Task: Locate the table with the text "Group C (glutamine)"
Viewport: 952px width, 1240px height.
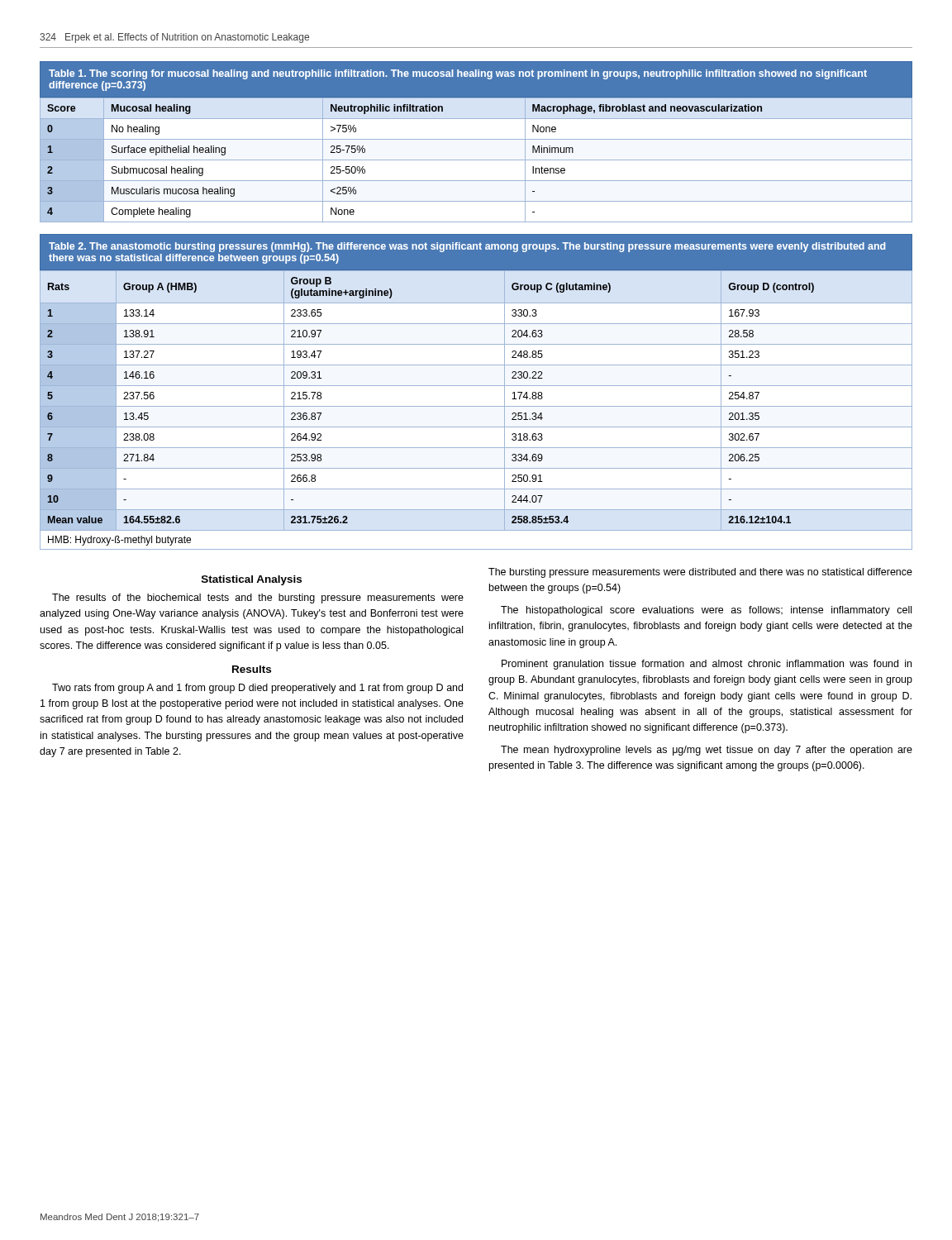Action: point(476,392)
